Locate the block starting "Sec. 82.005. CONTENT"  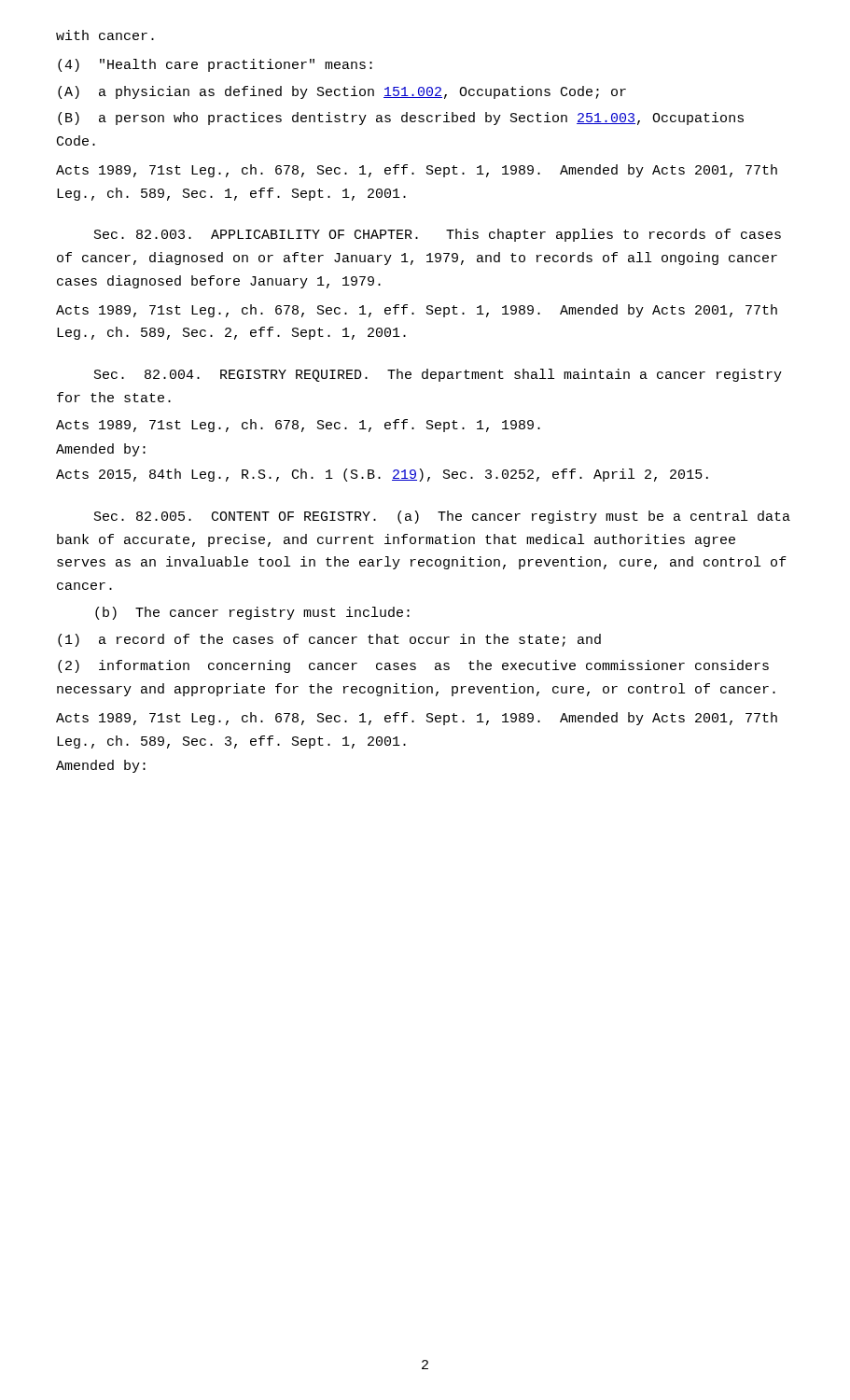pos(423,552)
